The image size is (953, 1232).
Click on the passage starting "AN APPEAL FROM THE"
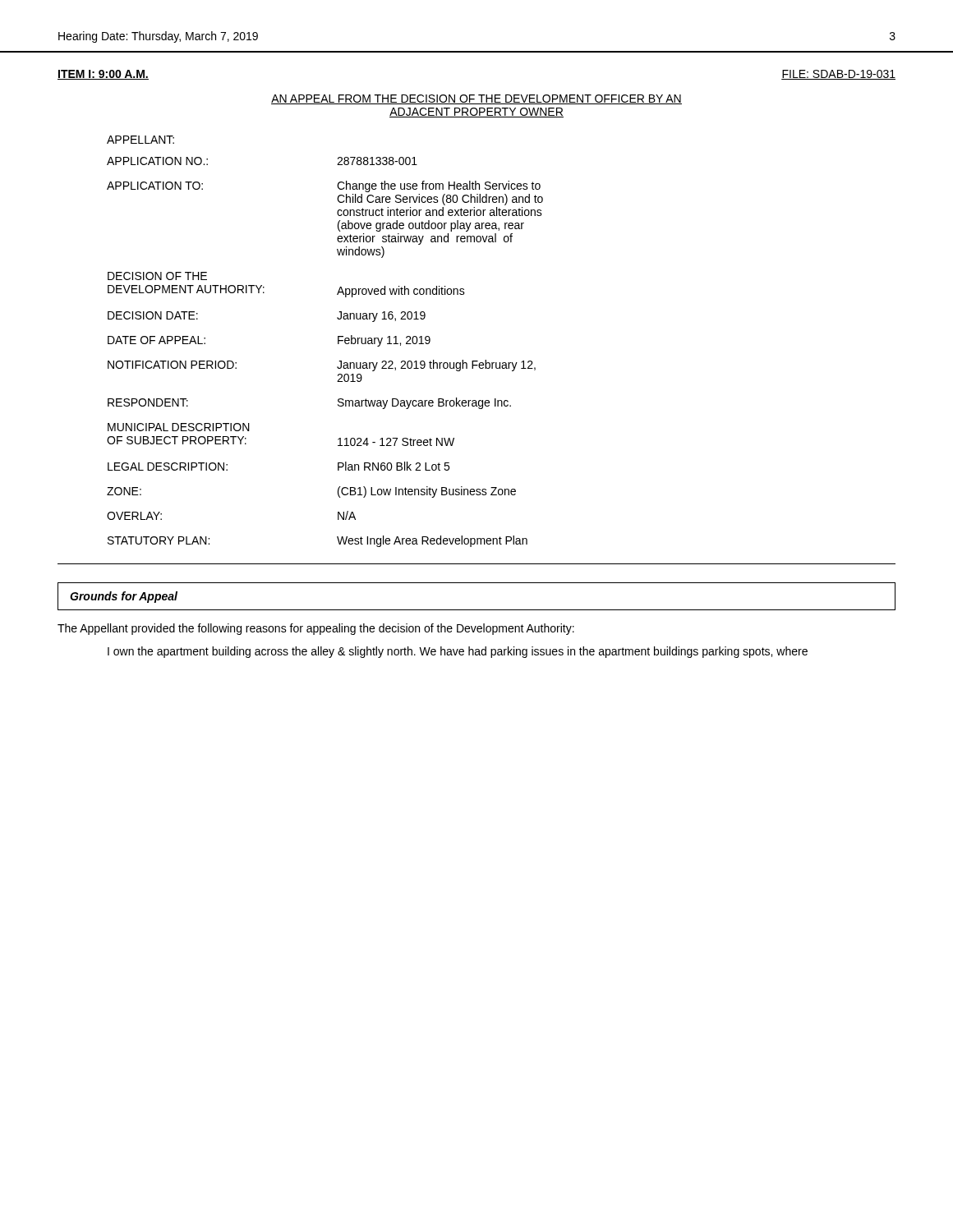click(x=476, y=105)
